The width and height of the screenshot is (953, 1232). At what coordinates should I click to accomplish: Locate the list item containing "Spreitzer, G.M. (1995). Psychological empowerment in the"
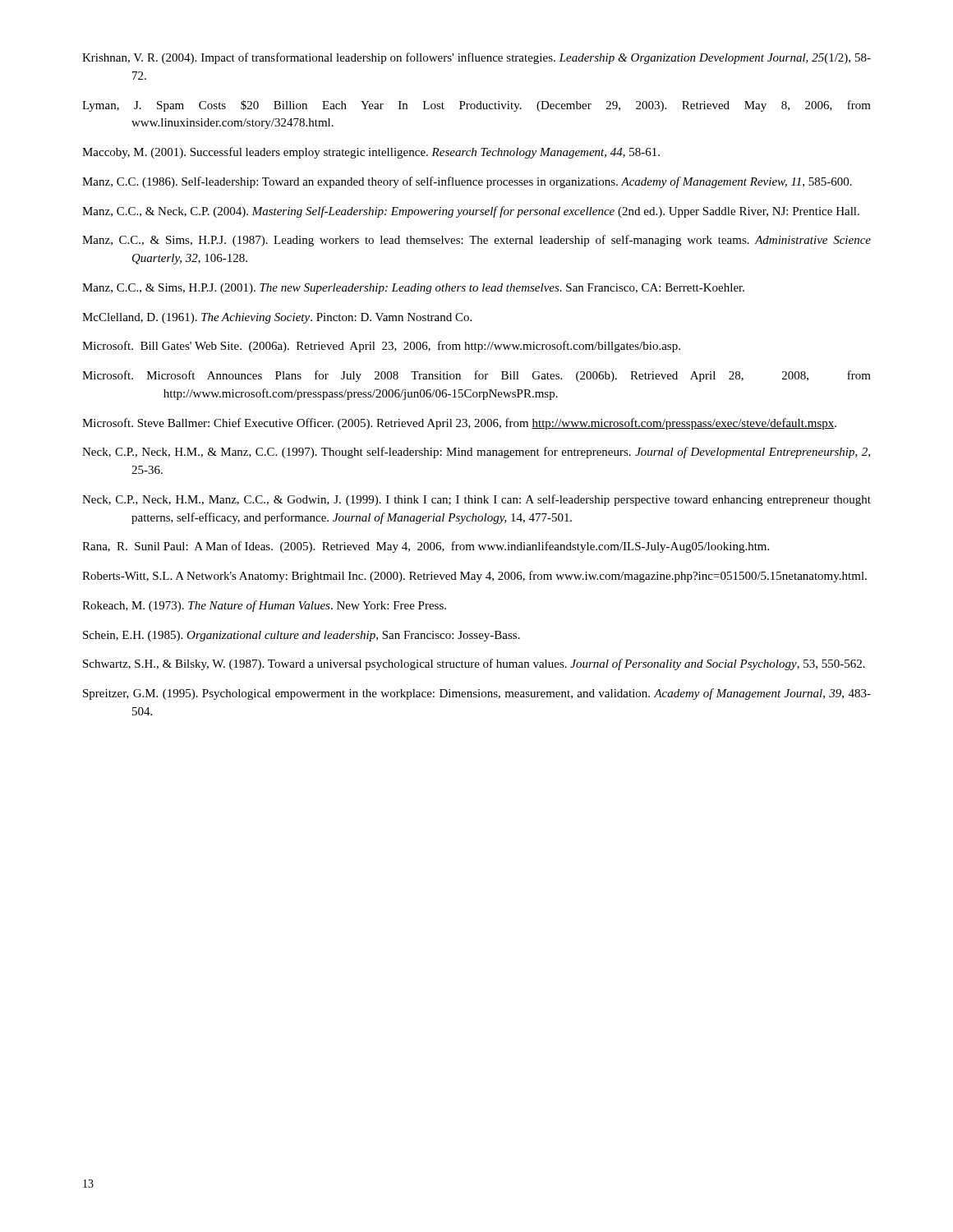tap(476, 702)
